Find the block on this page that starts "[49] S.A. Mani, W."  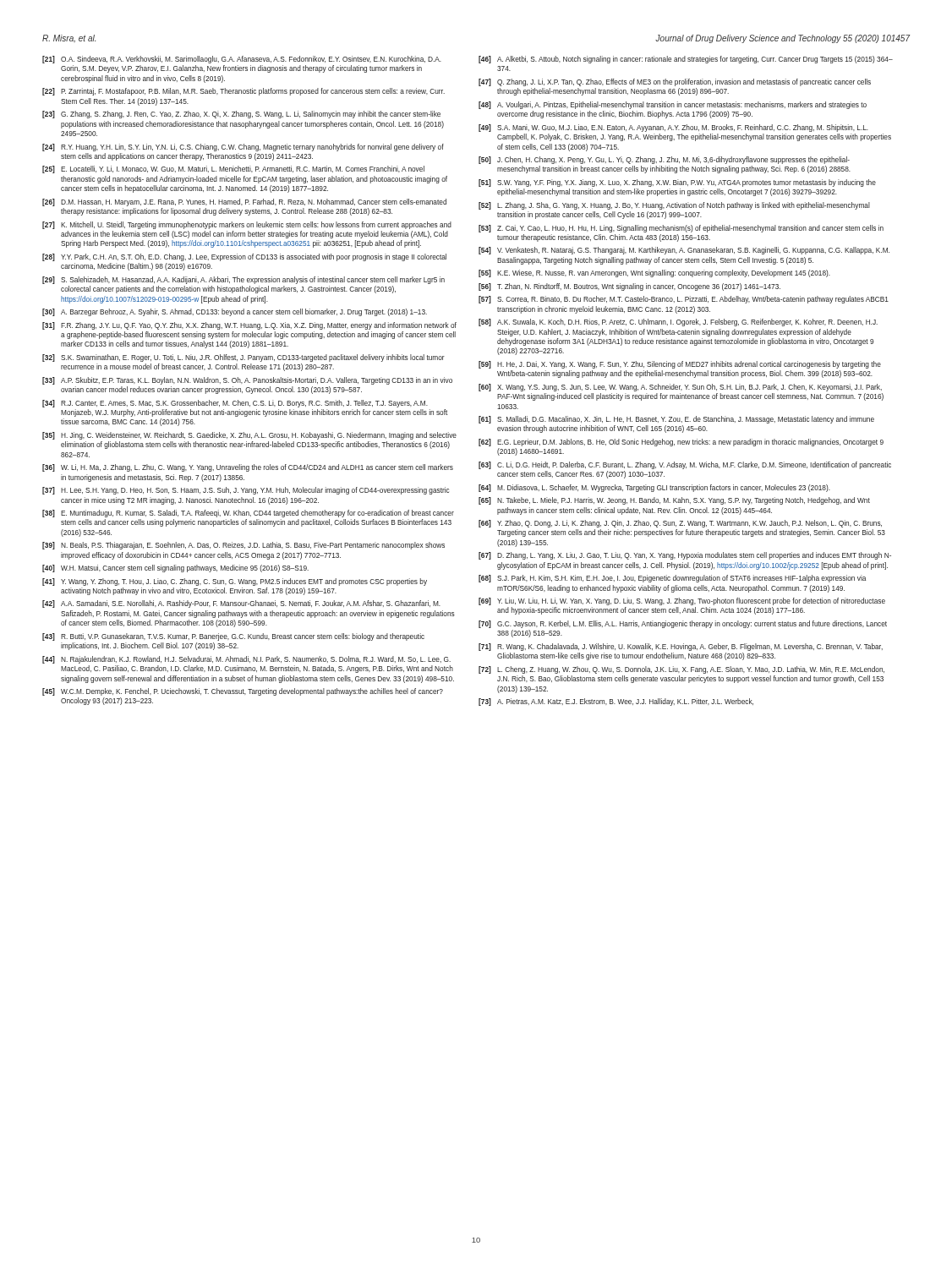pyautogui.click(x=686, y=138)
